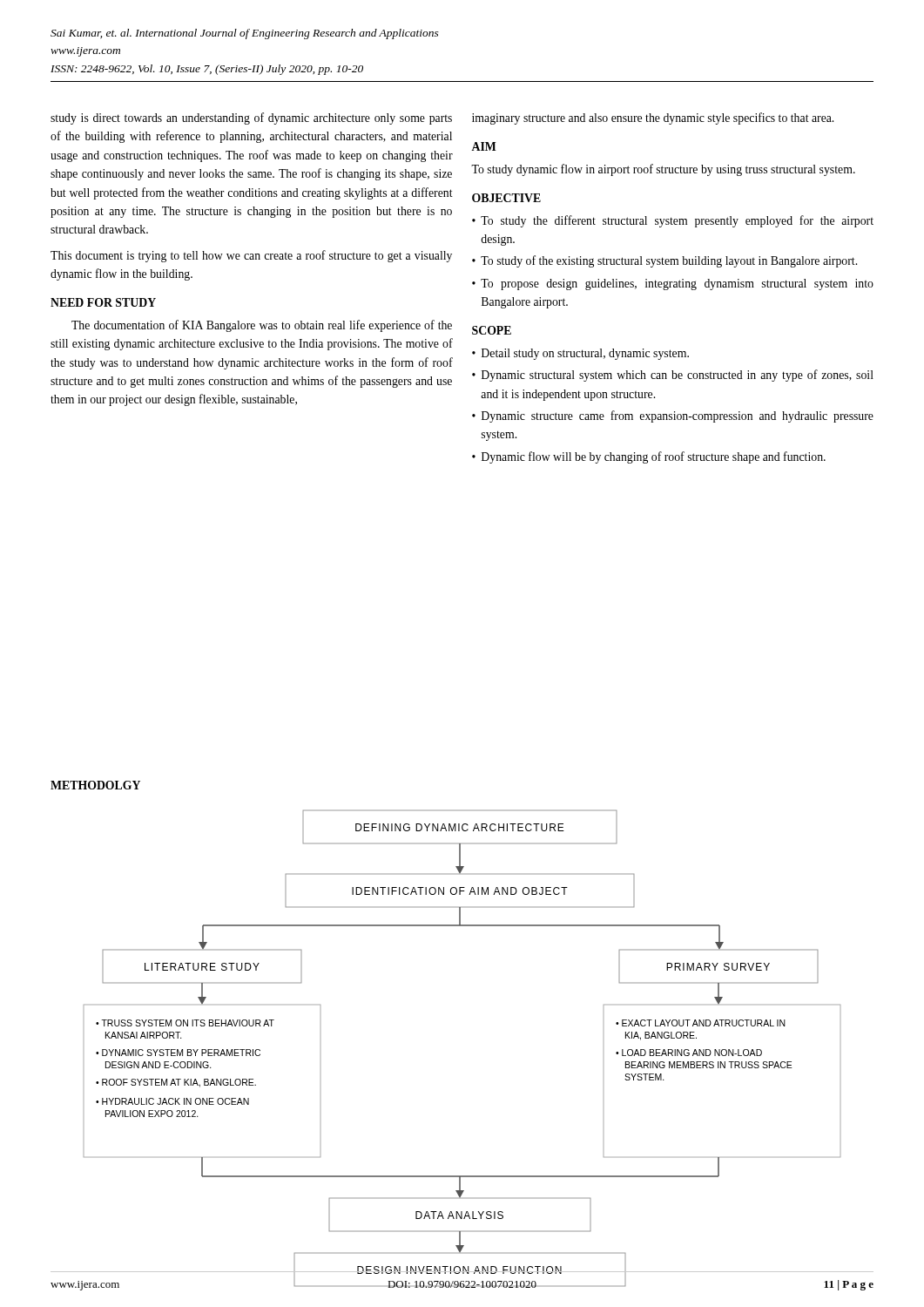Find the region starting "To study dynamic flow in"
Image resolution: width=924 pixels, height=1307 pixels.
(x=673, y=169)
